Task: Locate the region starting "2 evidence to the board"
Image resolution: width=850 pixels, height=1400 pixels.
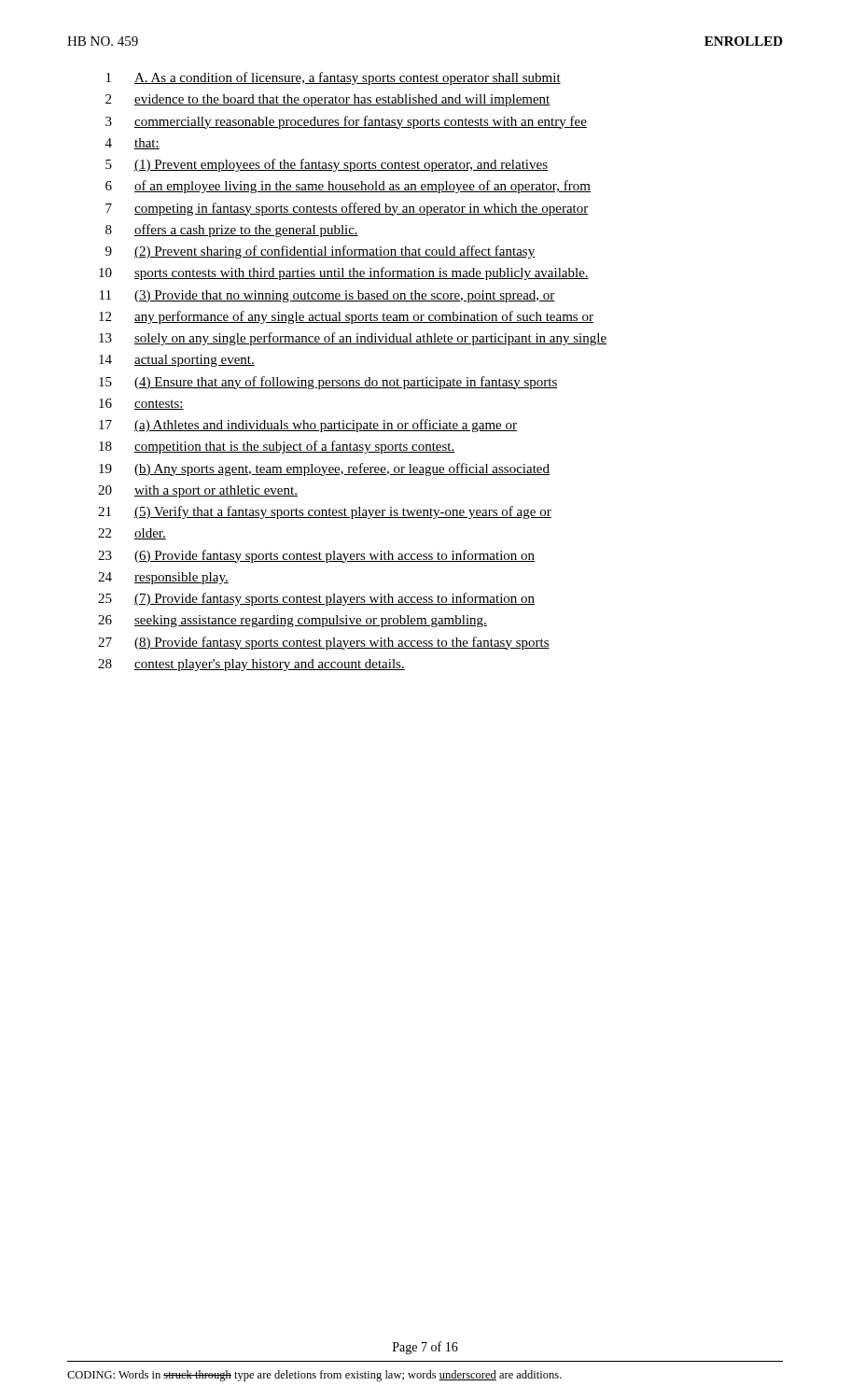Action: click(x=425, y=100)
